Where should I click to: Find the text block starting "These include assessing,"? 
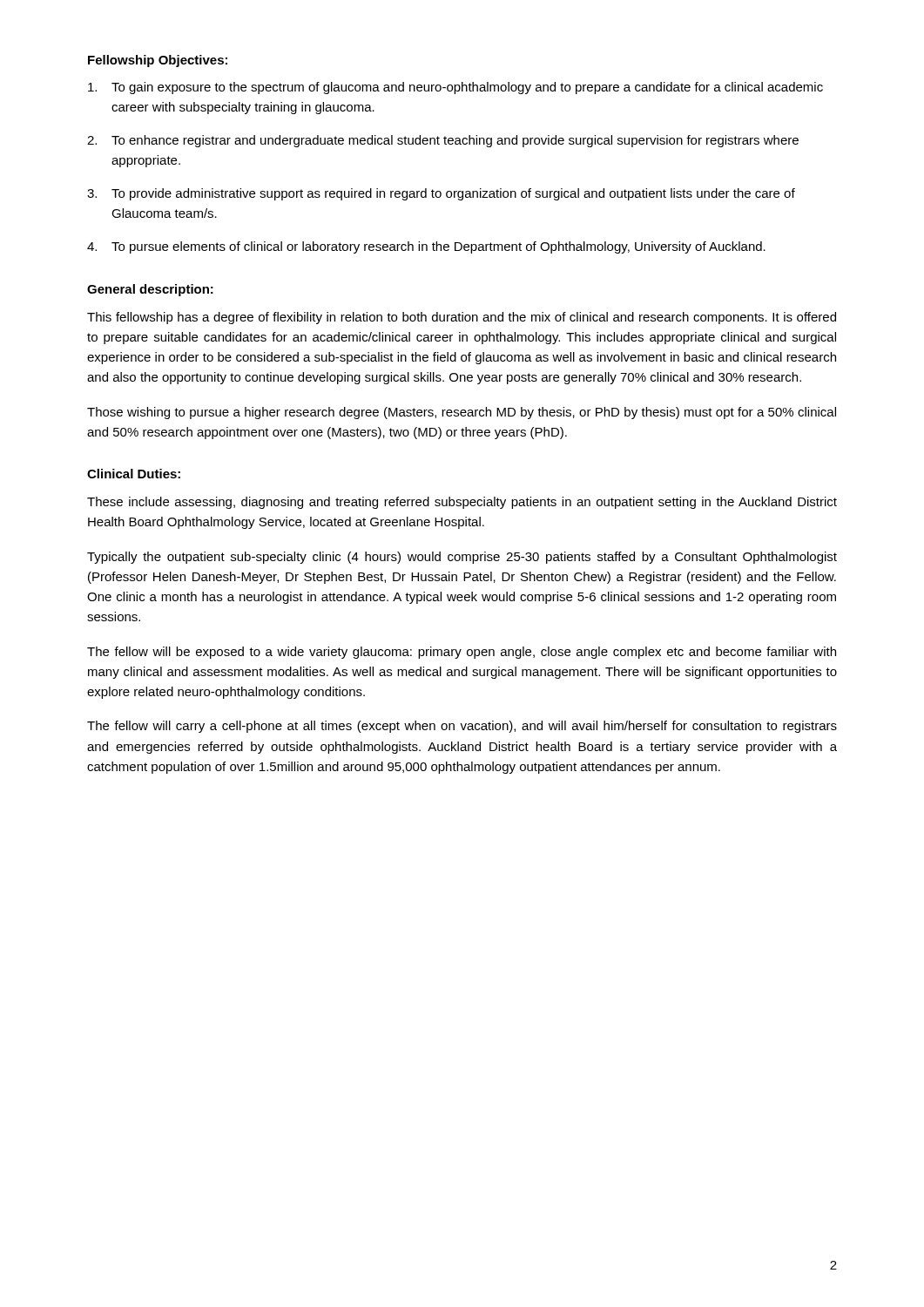pyautogui.click(x=462, y=512)
